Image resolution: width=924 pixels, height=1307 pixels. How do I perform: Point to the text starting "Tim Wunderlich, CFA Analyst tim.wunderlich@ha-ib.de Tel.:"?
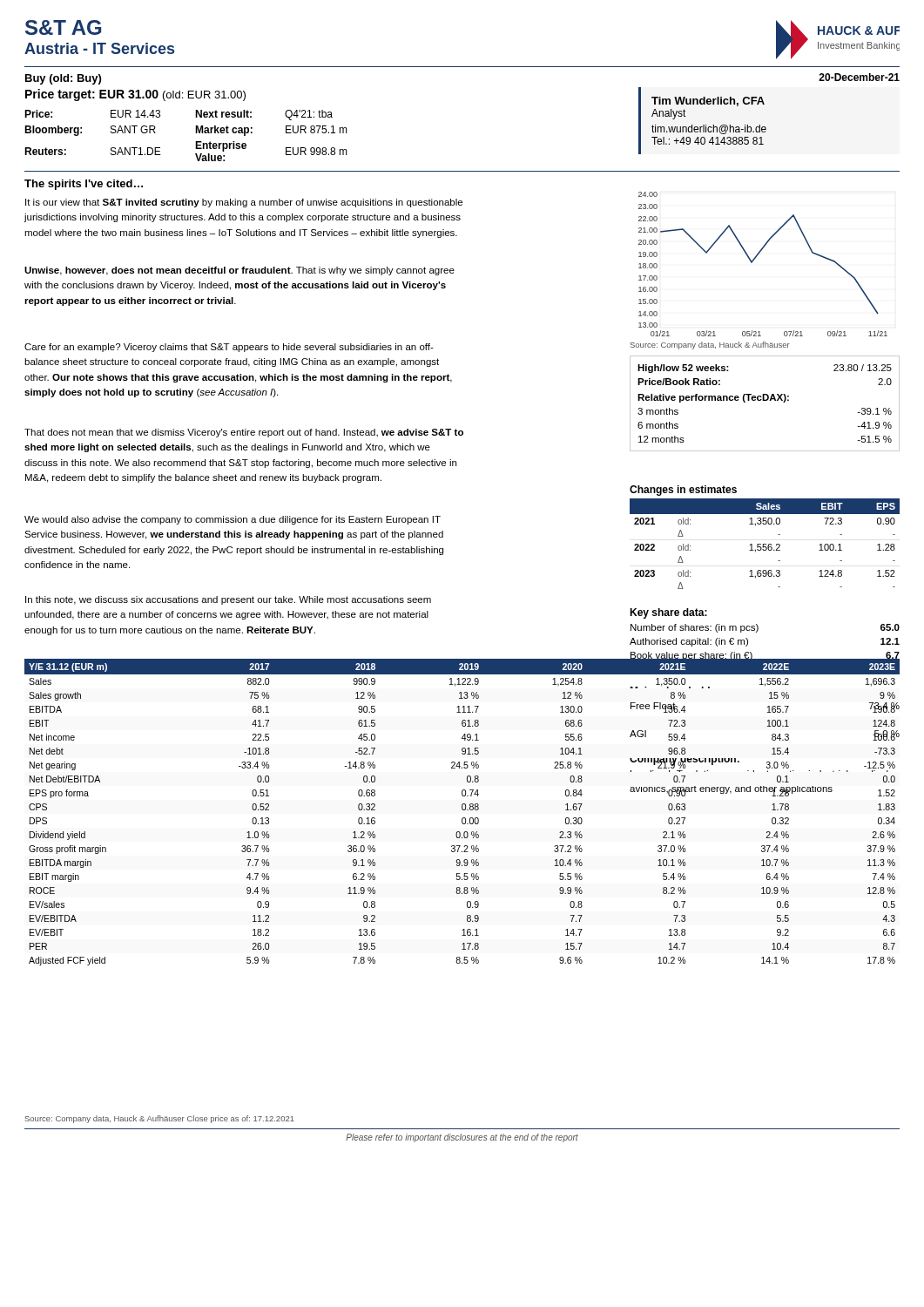point(770,121)
